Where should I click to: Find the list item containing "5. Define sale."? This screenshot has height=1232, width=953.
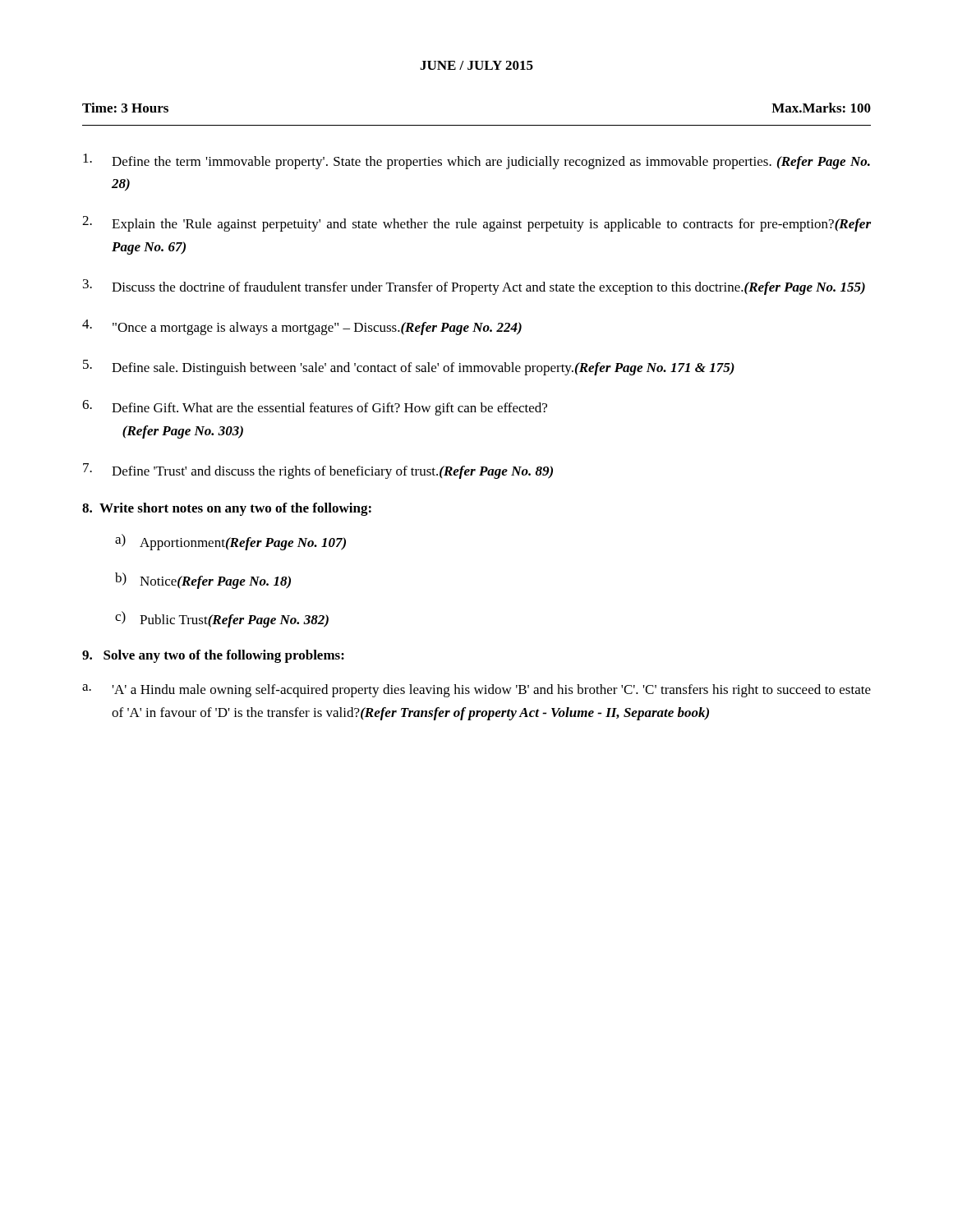click(x=476, y=368)
